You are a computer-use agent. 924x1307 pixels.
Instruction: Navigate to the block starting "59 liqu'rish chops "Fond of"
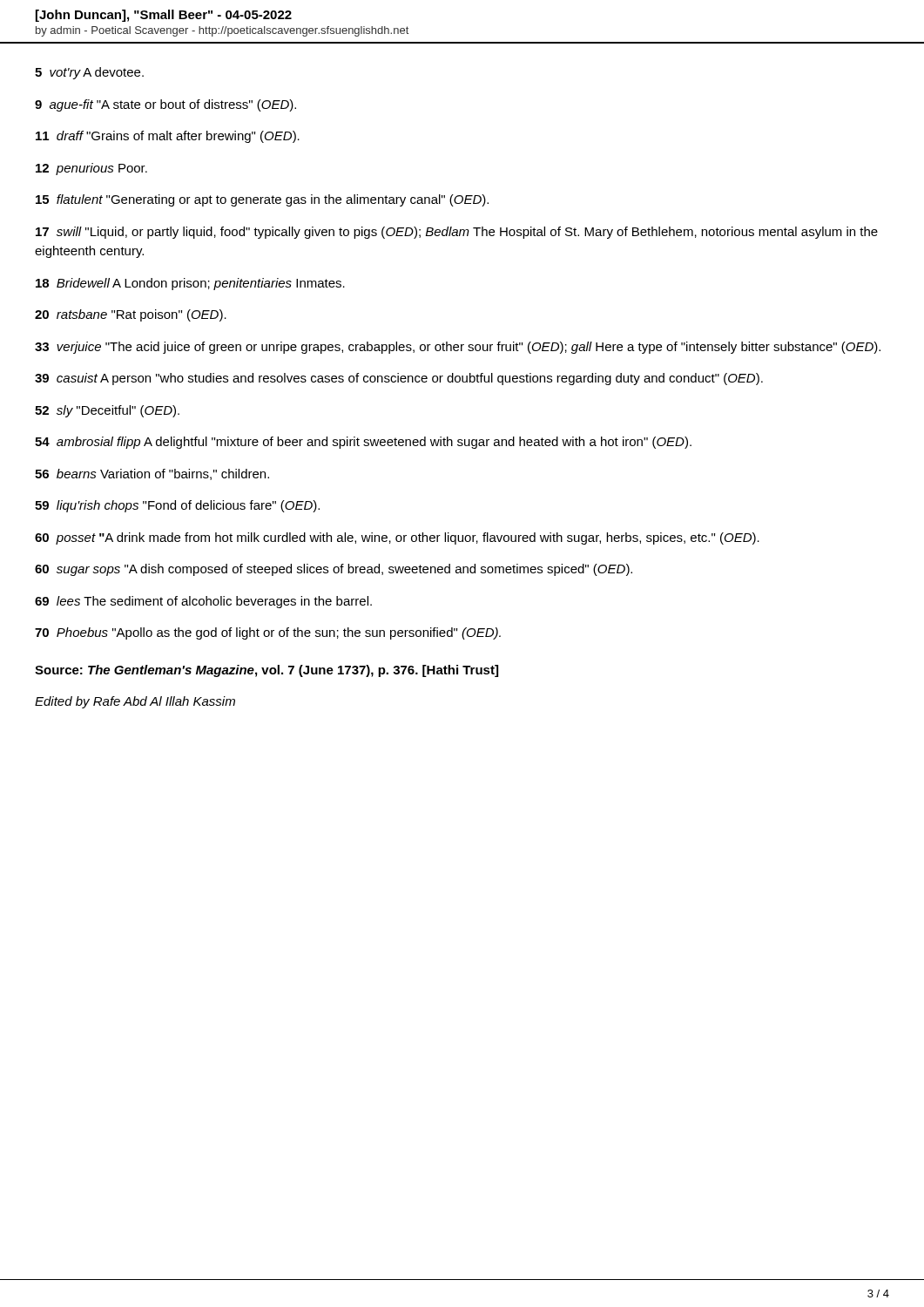coord(178,505)
